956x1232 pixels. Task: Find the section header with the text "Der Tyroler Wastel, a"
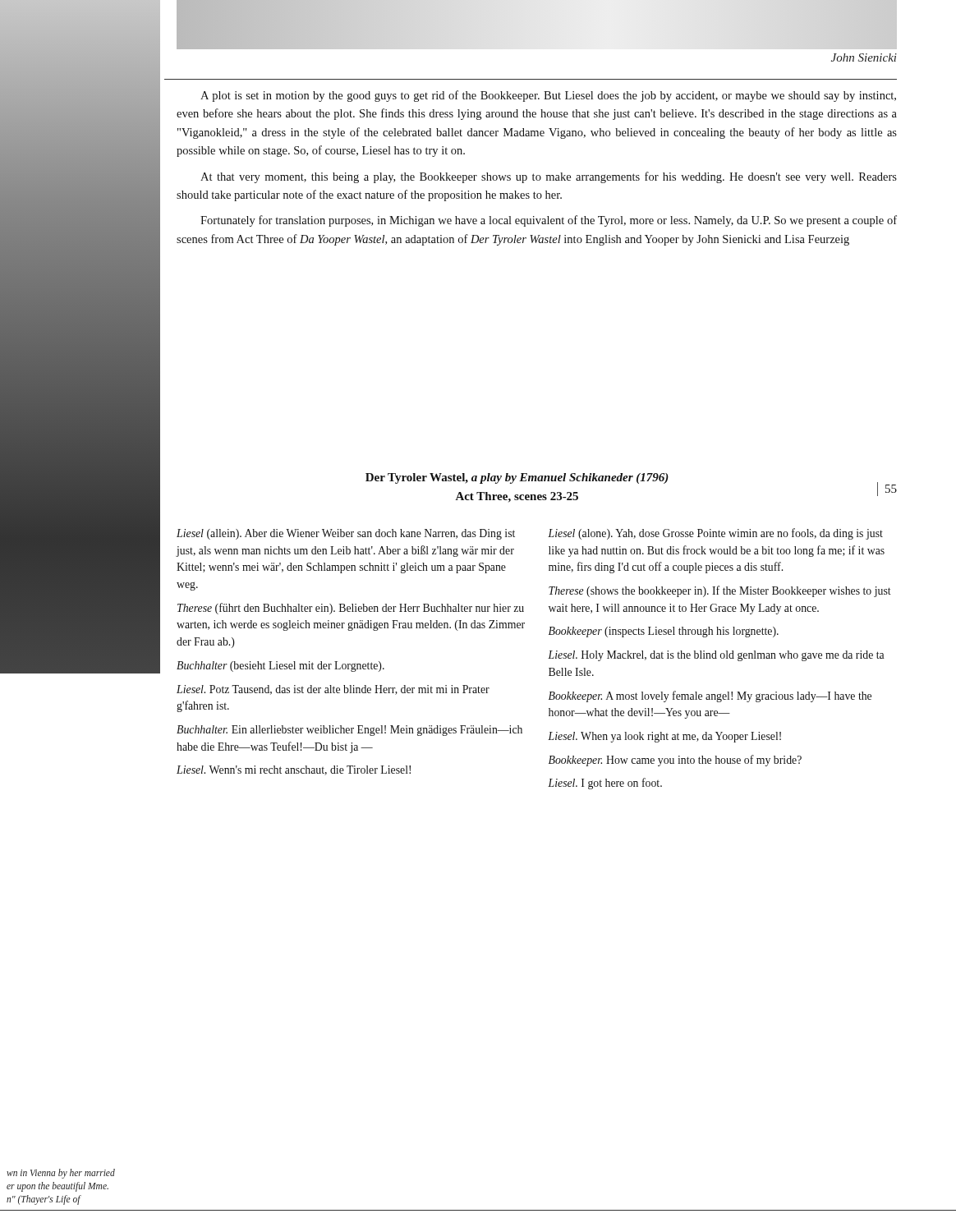pos(517,486)
